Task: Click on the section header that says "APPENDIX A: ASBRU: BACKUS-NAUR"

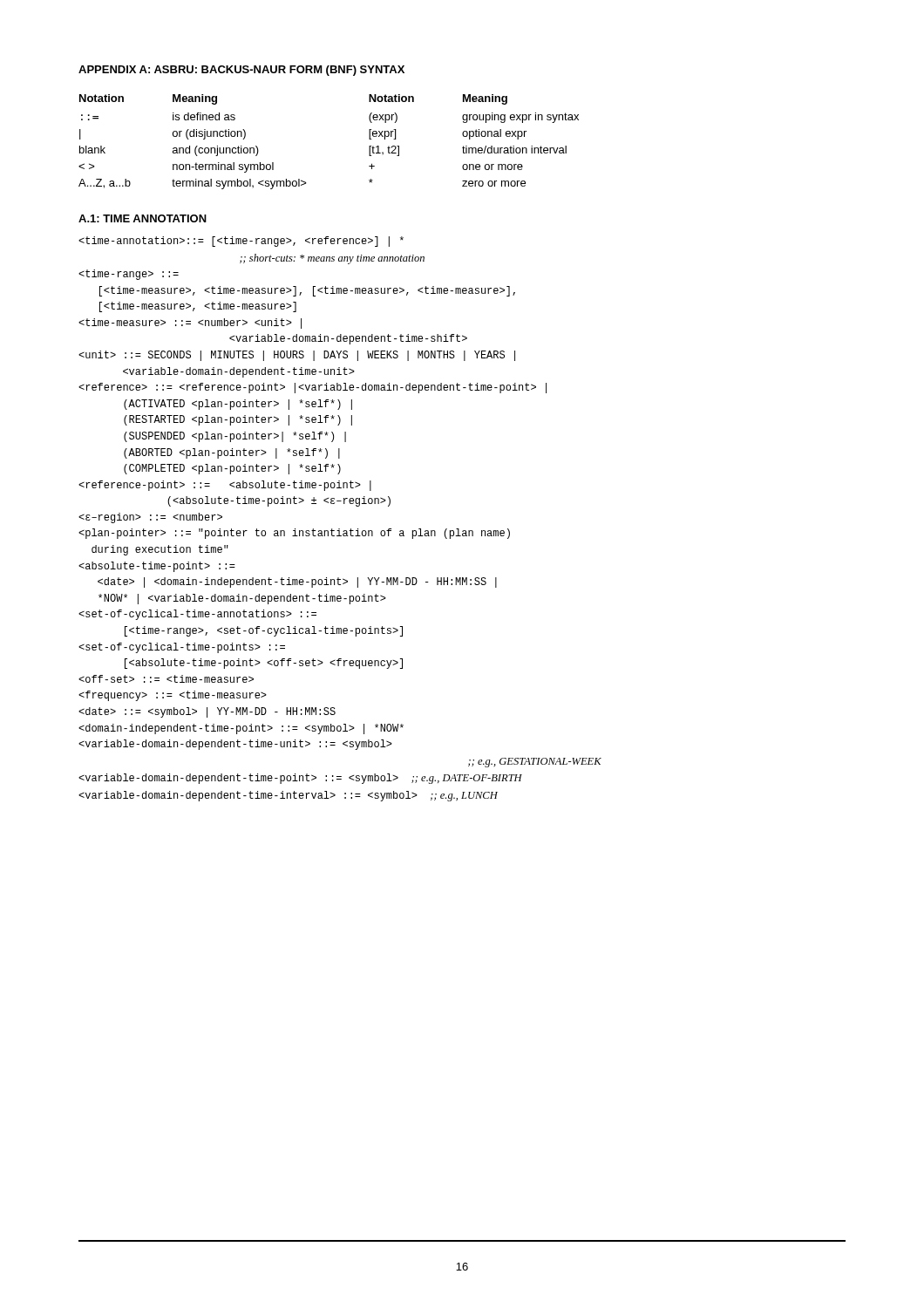Action: coord(242,69)
